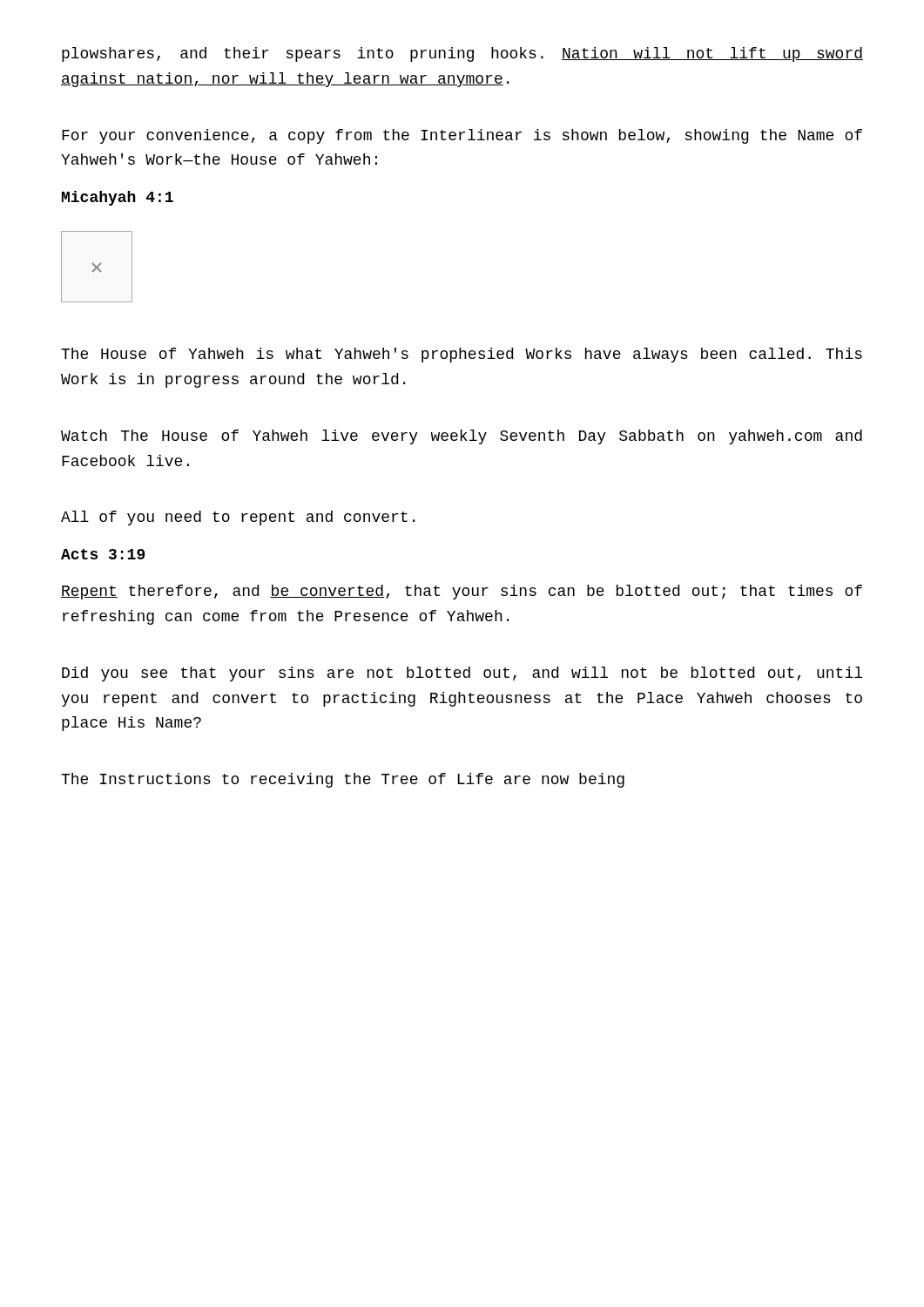924x1307 pixels.
Task: Click on the text block with the text "For your convenience, a copy from"
Action: [462, 148]
